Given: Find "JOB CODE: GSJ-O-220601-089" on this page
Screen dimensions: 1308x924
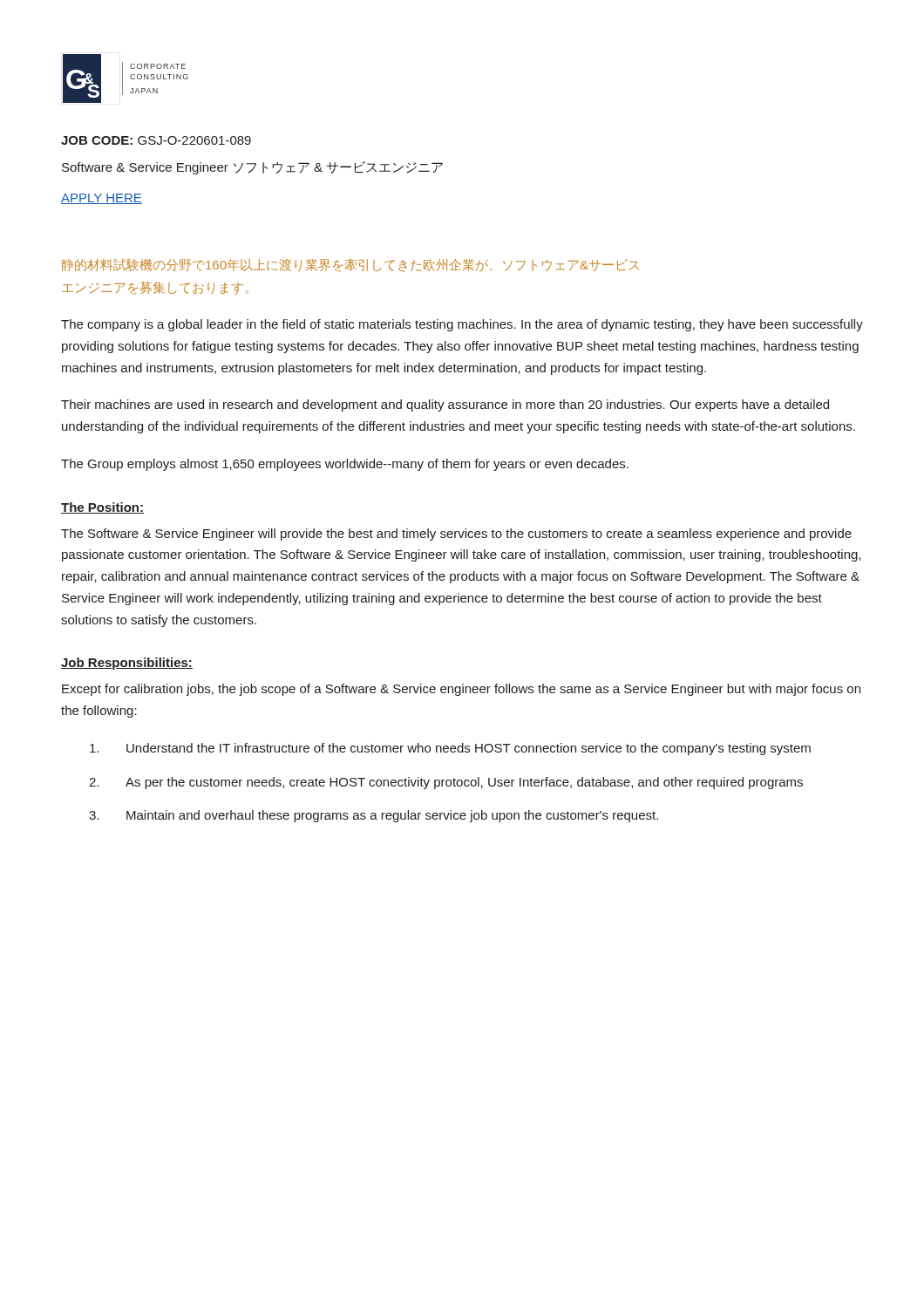Looking at the screenshot, I should pos(156,140).
